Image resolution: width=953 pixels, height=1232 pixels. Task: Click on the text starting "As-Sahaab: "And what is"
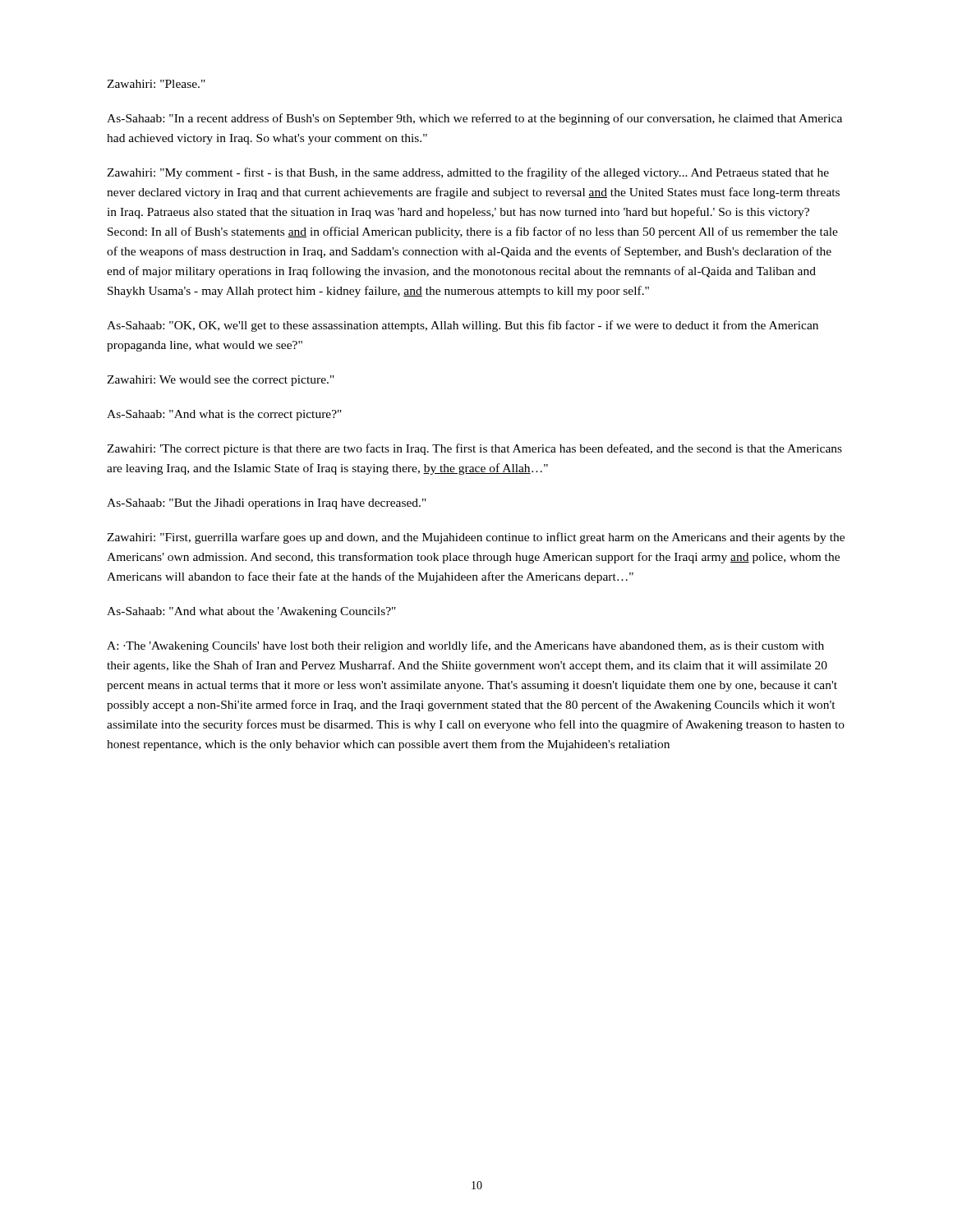(x=224, y=414)
